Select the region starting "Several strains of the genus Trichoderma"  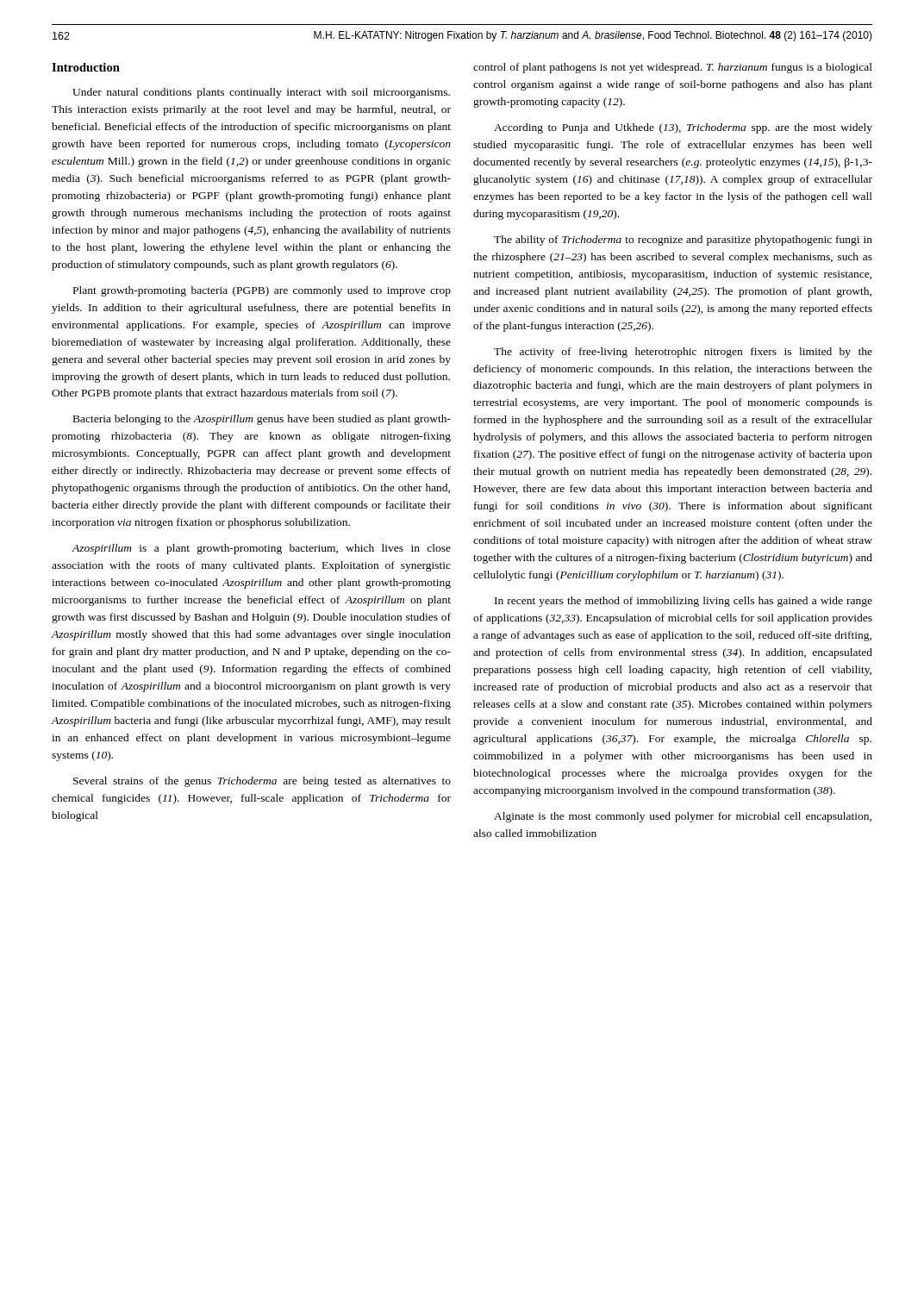coord(251,798)
